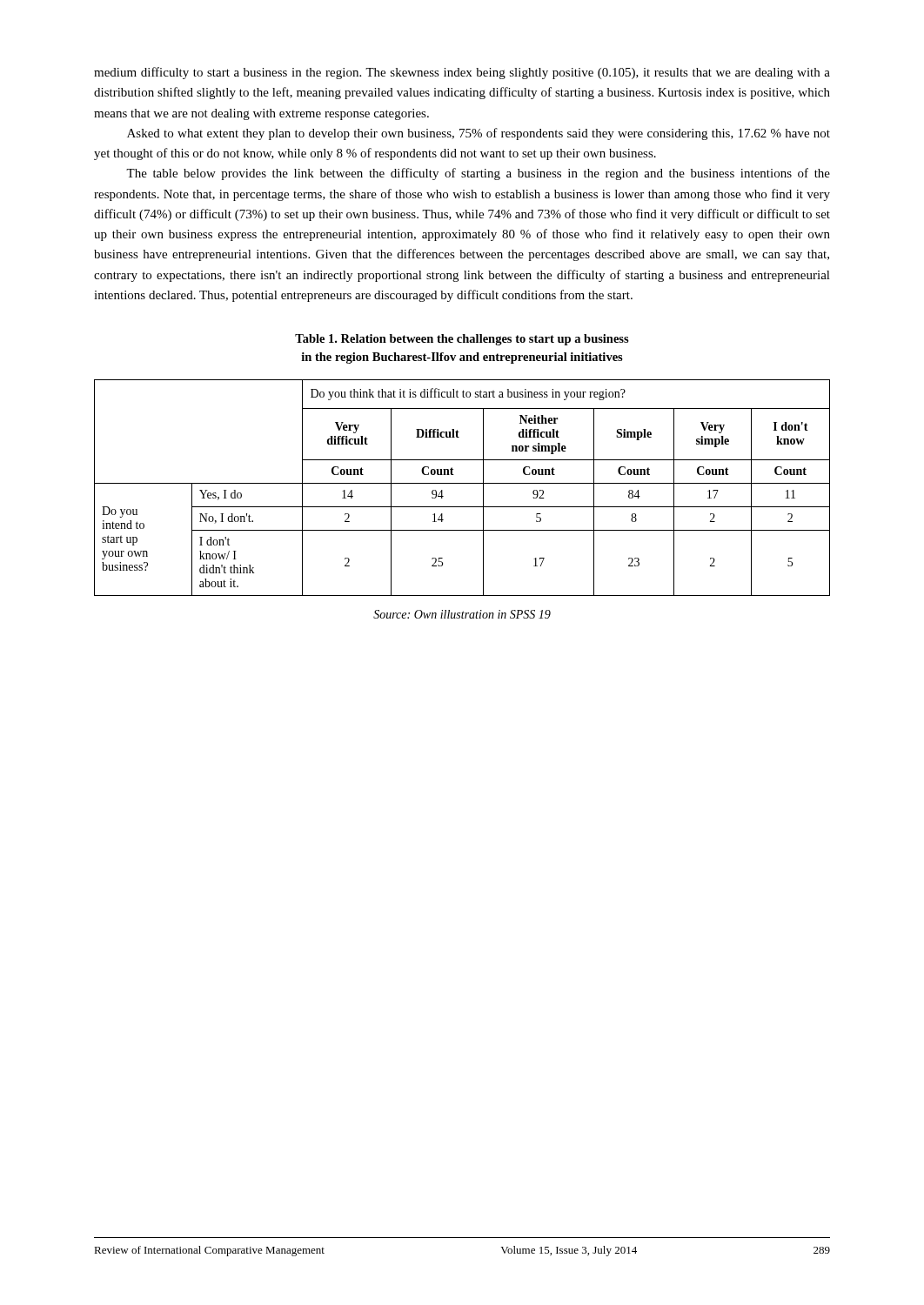
Task: Click the passage that begins "medium difficulty to start a business in the"
Action: [462, 184]
